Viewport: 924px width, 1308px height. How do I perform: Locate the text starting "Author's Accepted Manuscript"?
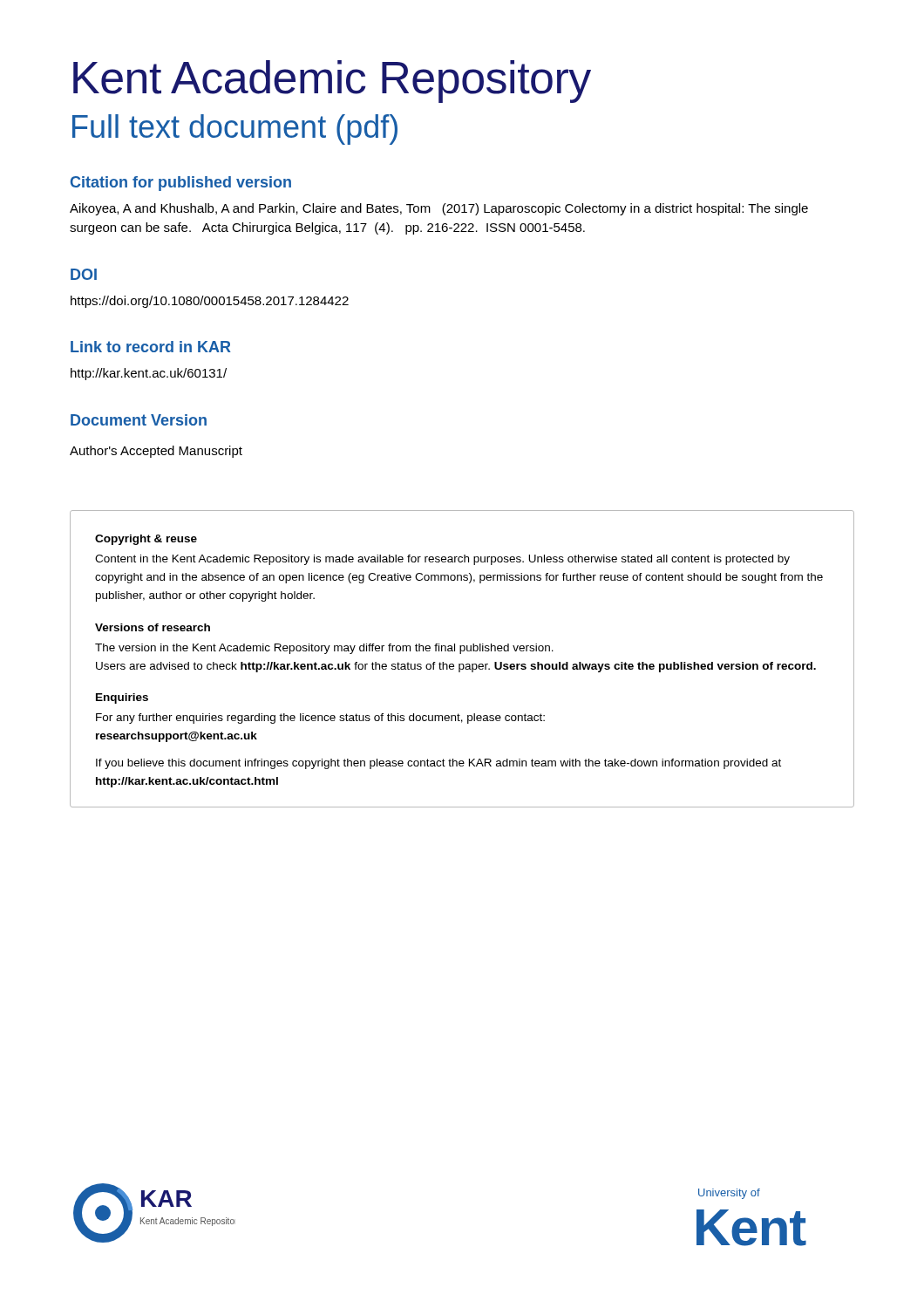point(156,452)
